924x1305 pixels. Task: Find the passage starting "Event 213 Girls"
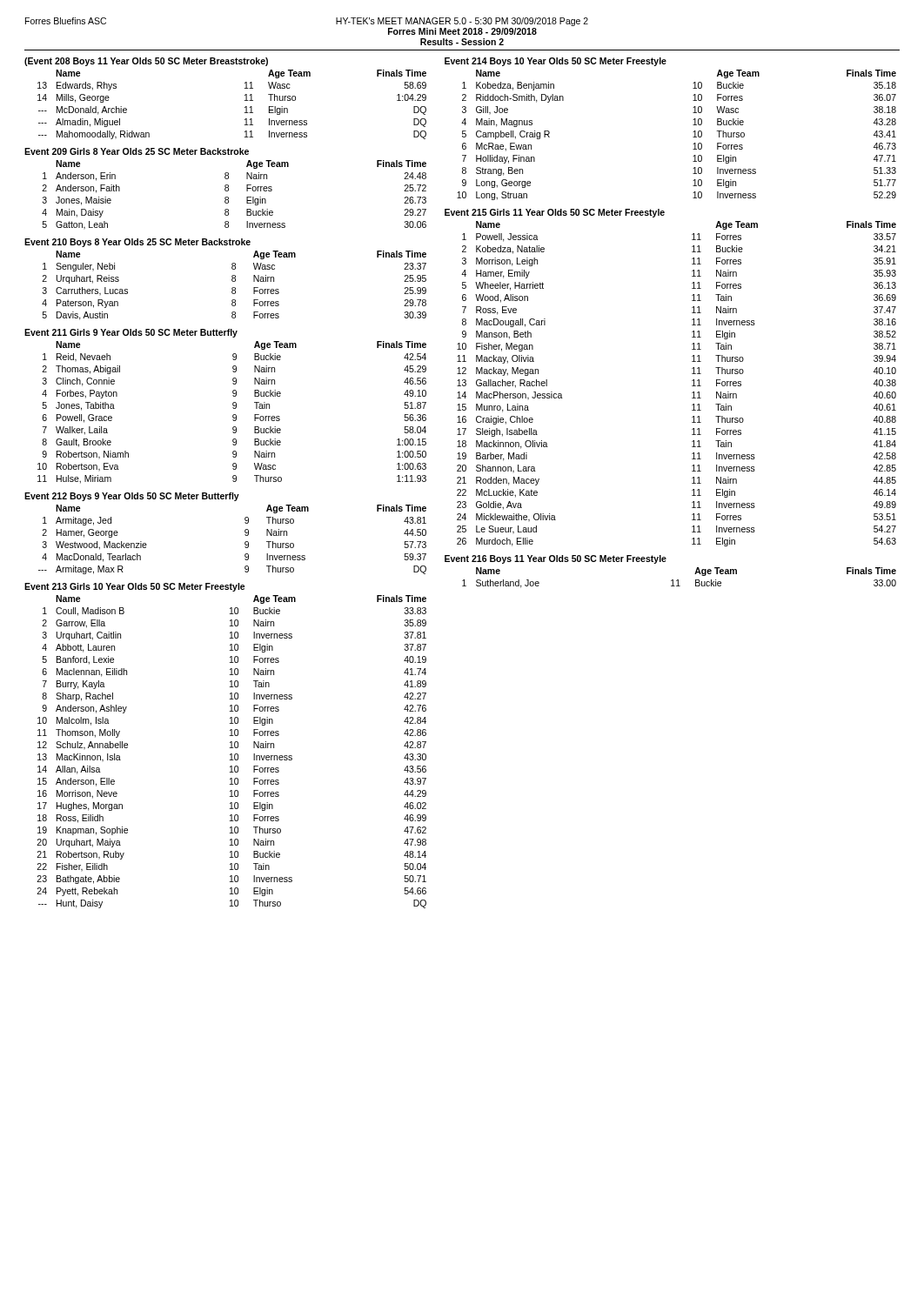[135, 586]
